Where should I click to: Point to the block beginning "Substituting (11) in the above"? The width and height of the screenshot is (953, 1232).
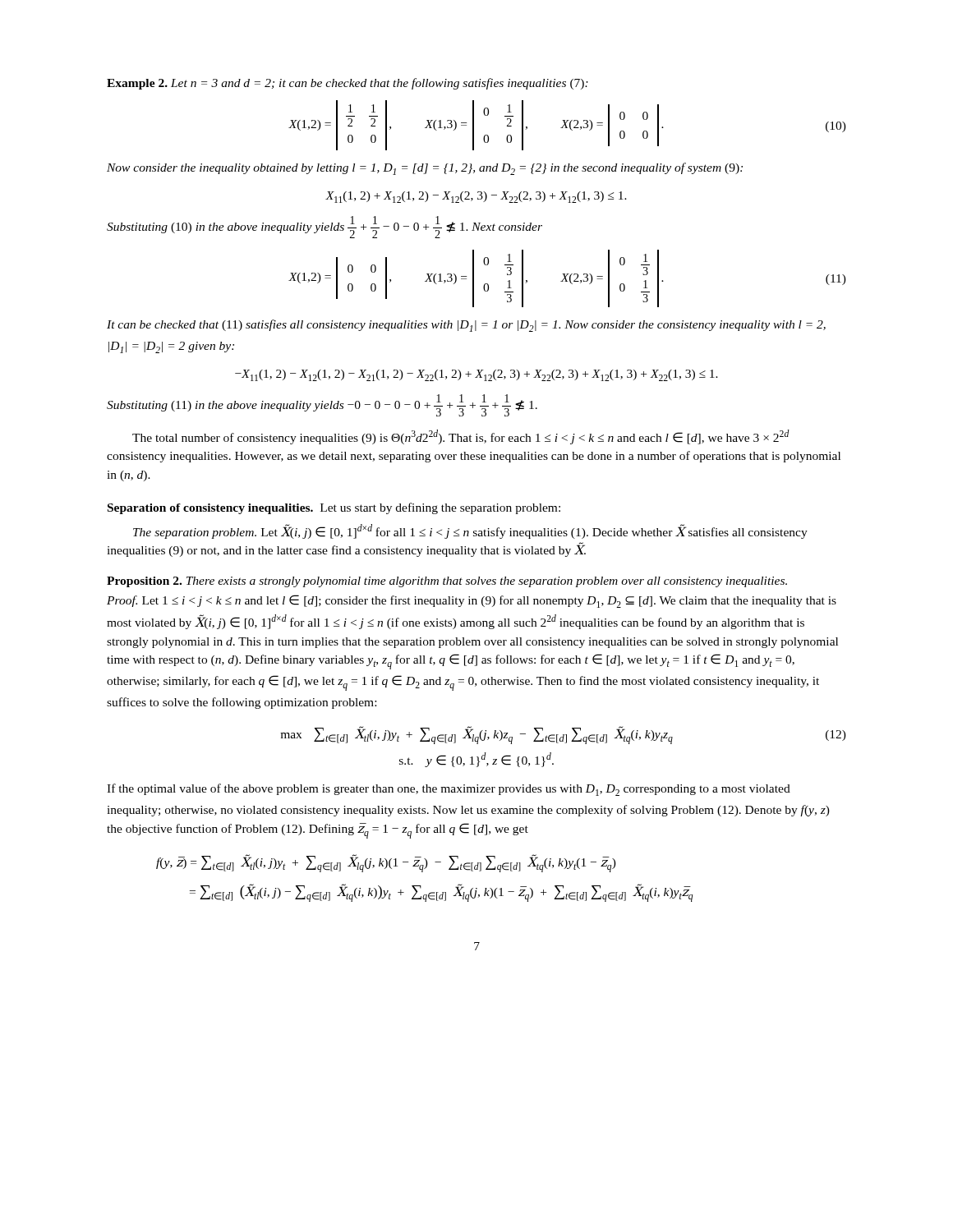322,406
